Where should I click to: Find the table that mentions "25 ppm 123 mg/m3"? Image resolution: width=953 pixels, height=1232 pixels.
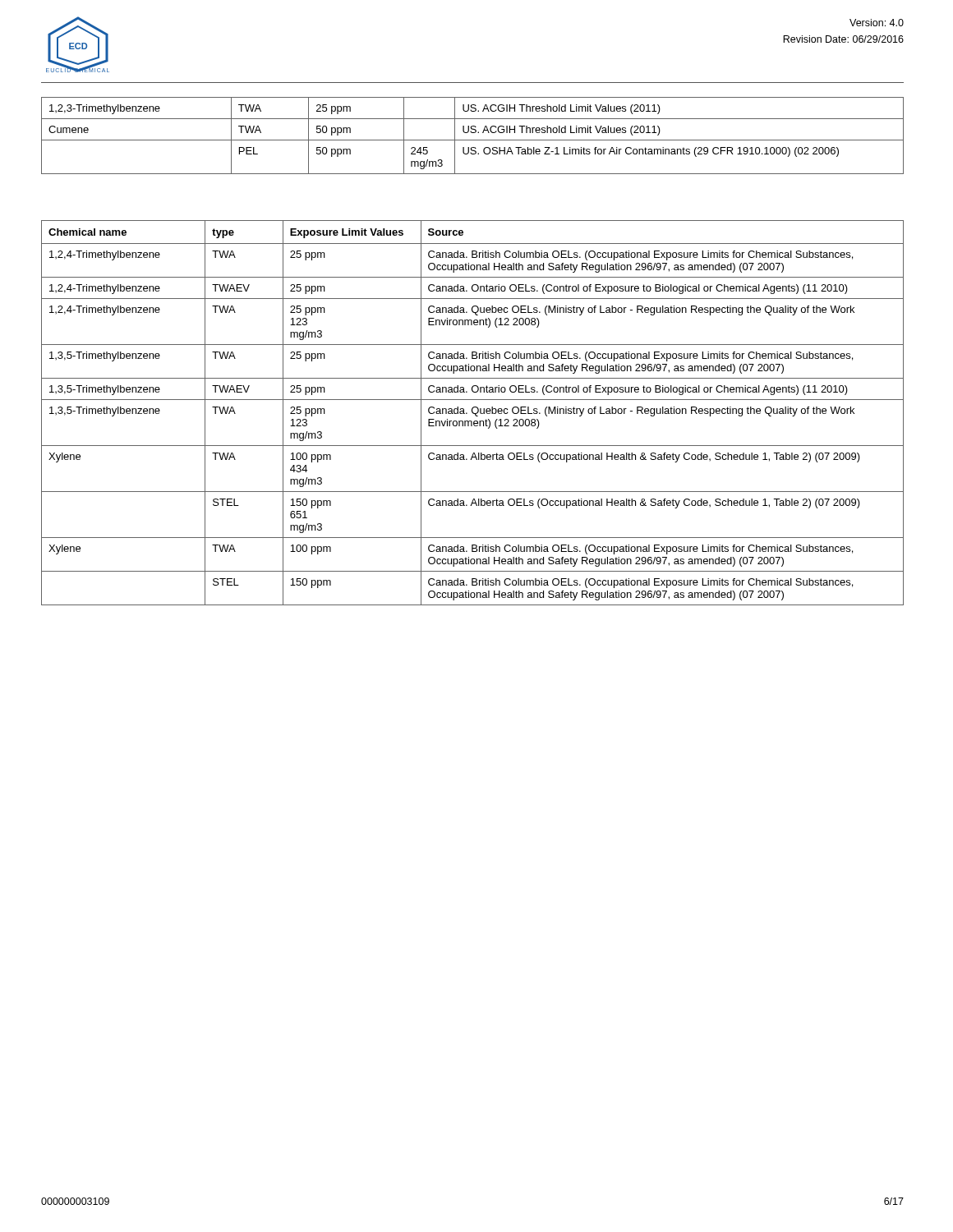pos(472,413)
